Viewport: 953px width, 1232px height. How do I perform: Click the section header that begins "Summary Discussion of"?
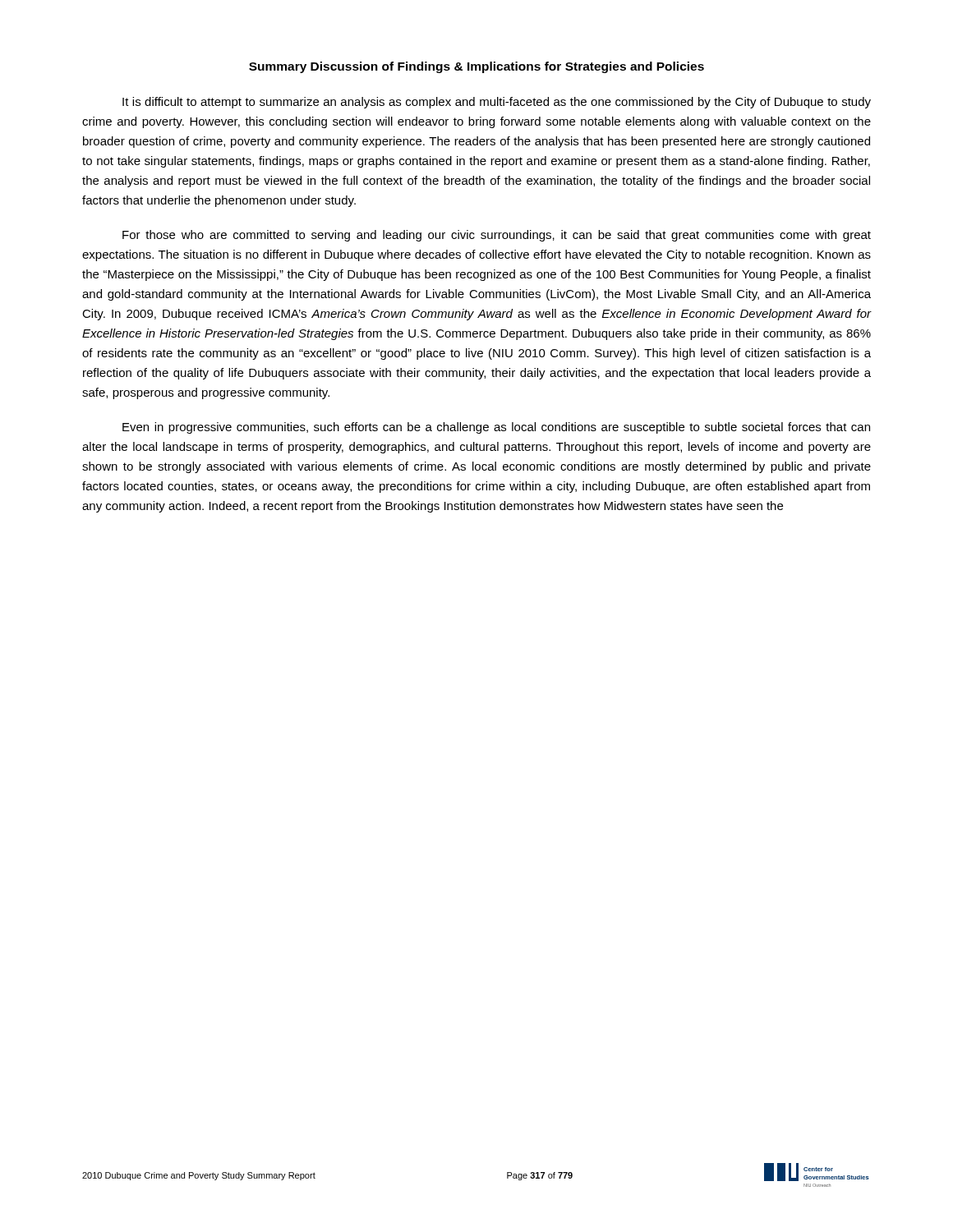[x=476, y=66]
